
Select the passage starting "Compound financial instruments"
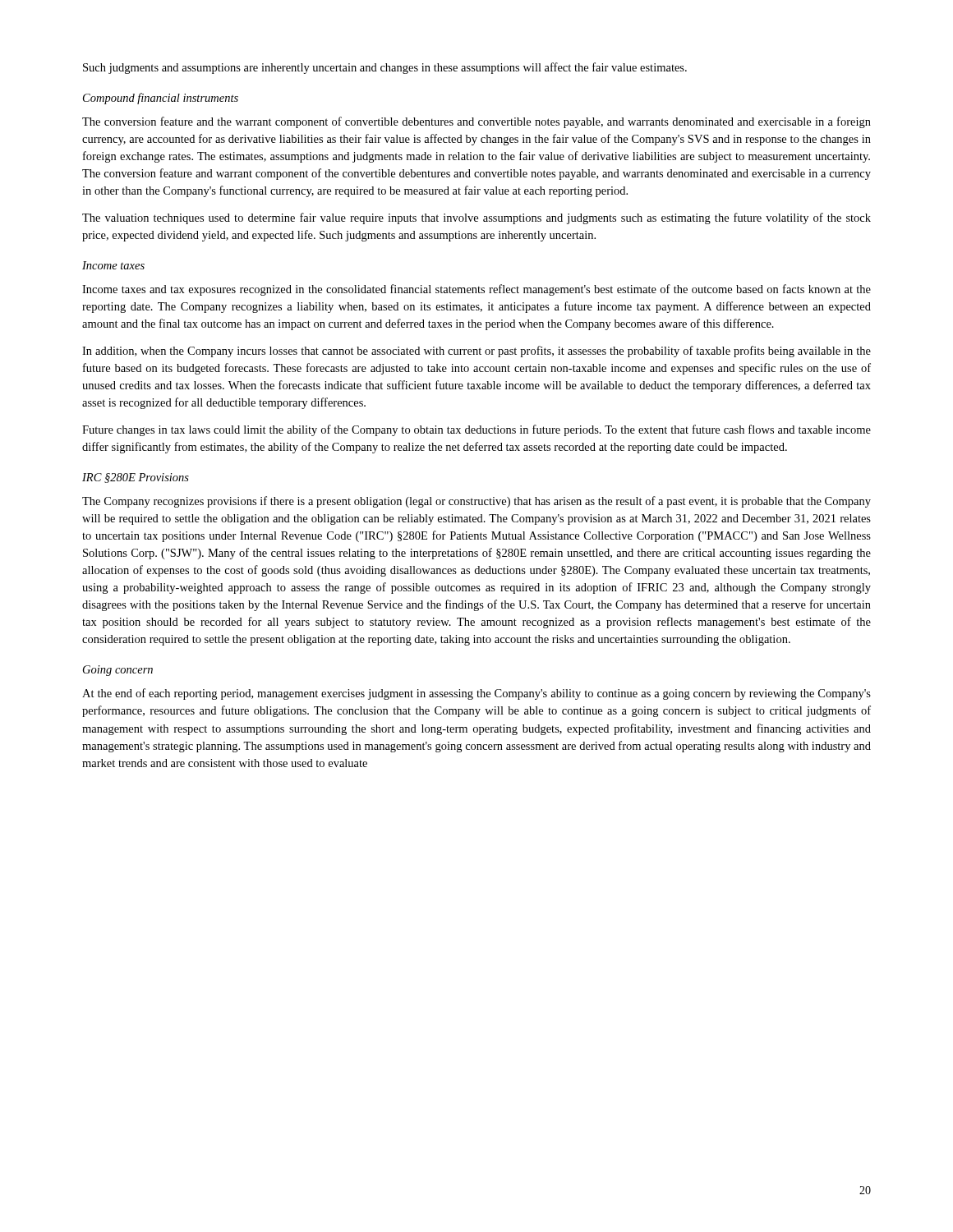(x=160, y=98)
